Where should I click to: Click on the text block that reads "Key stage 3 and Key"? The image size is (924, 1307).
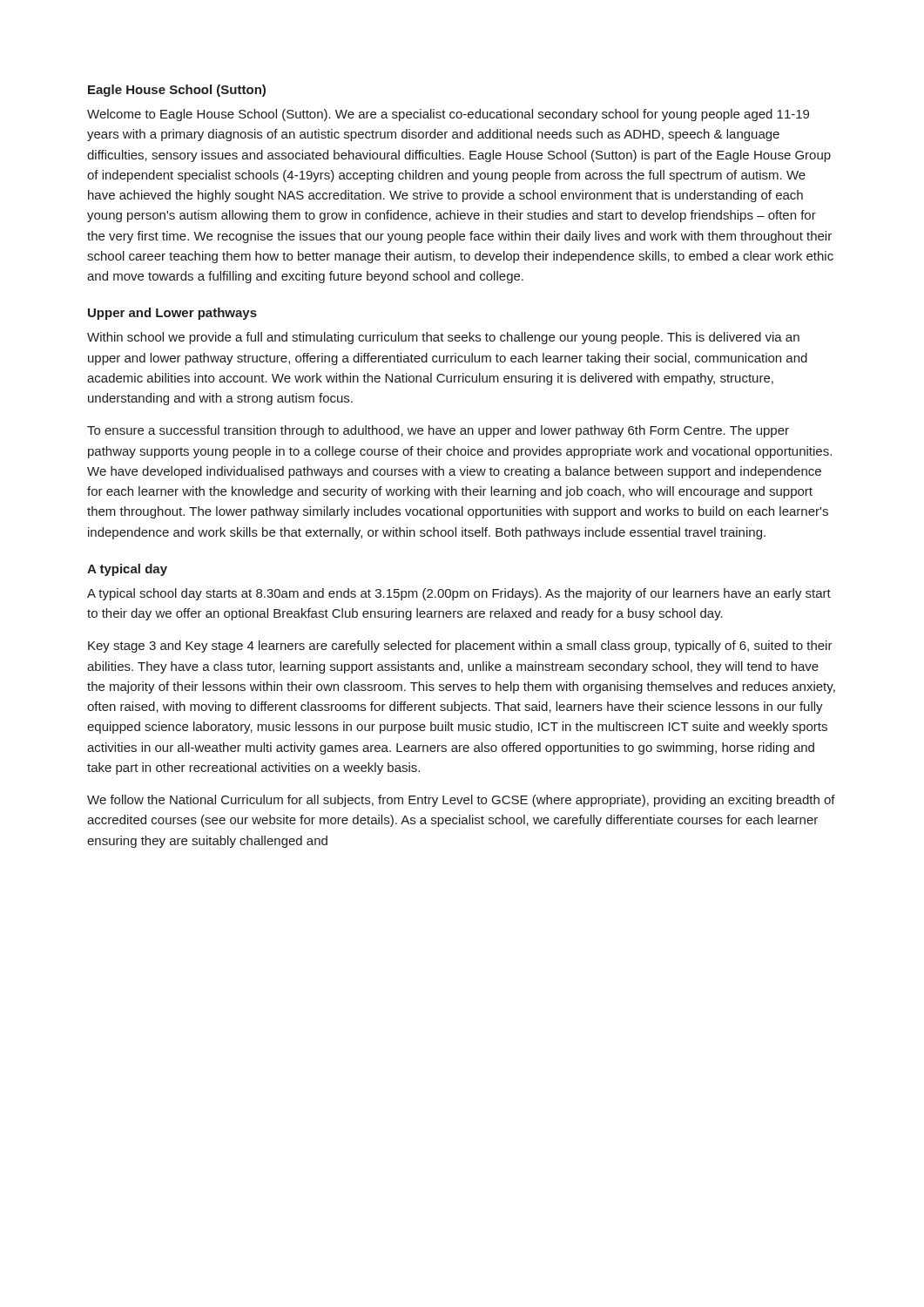click(x=462, y=706)
